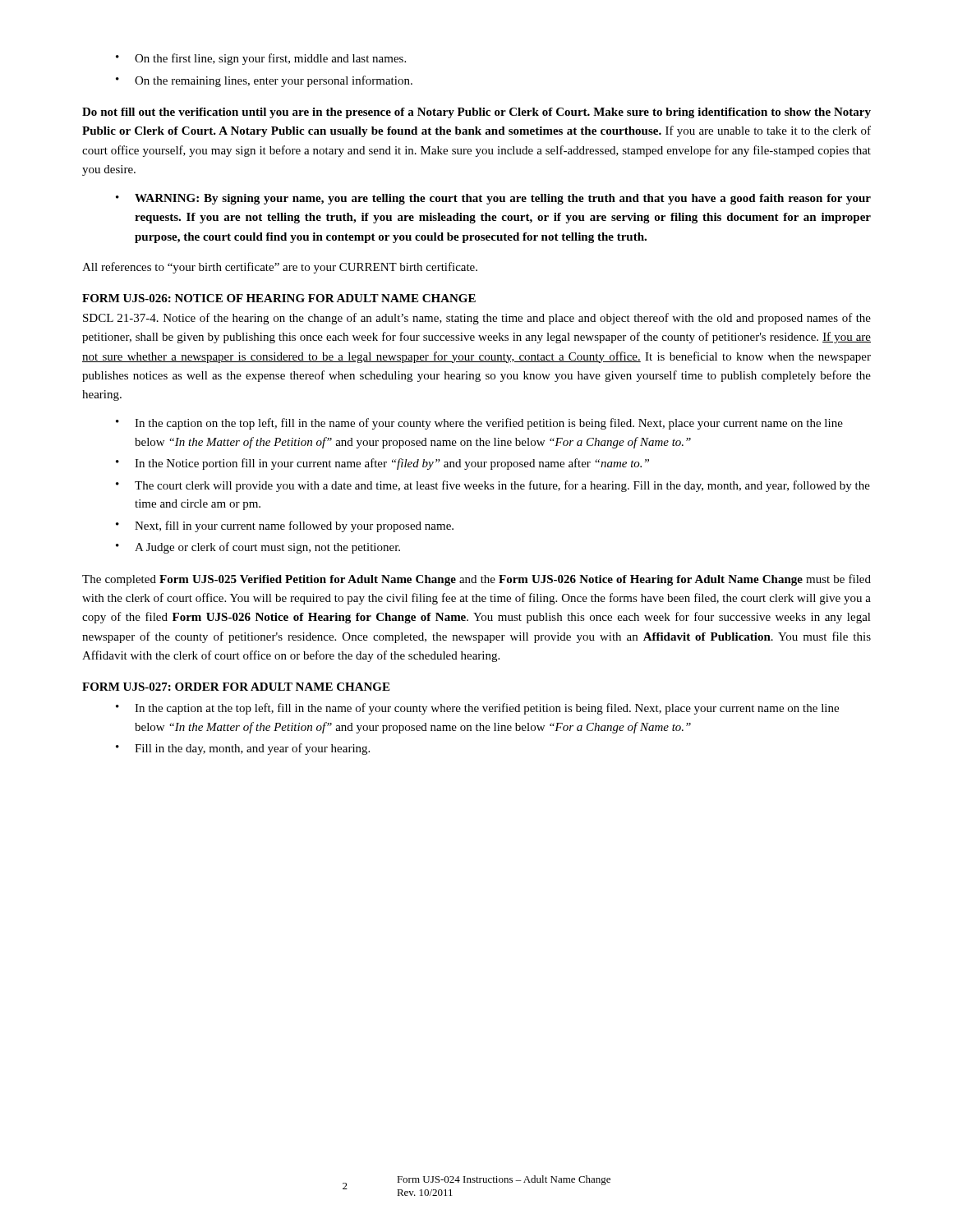
Task: Select the list item that reads "• In the caption on"
Action: point(493,433)
